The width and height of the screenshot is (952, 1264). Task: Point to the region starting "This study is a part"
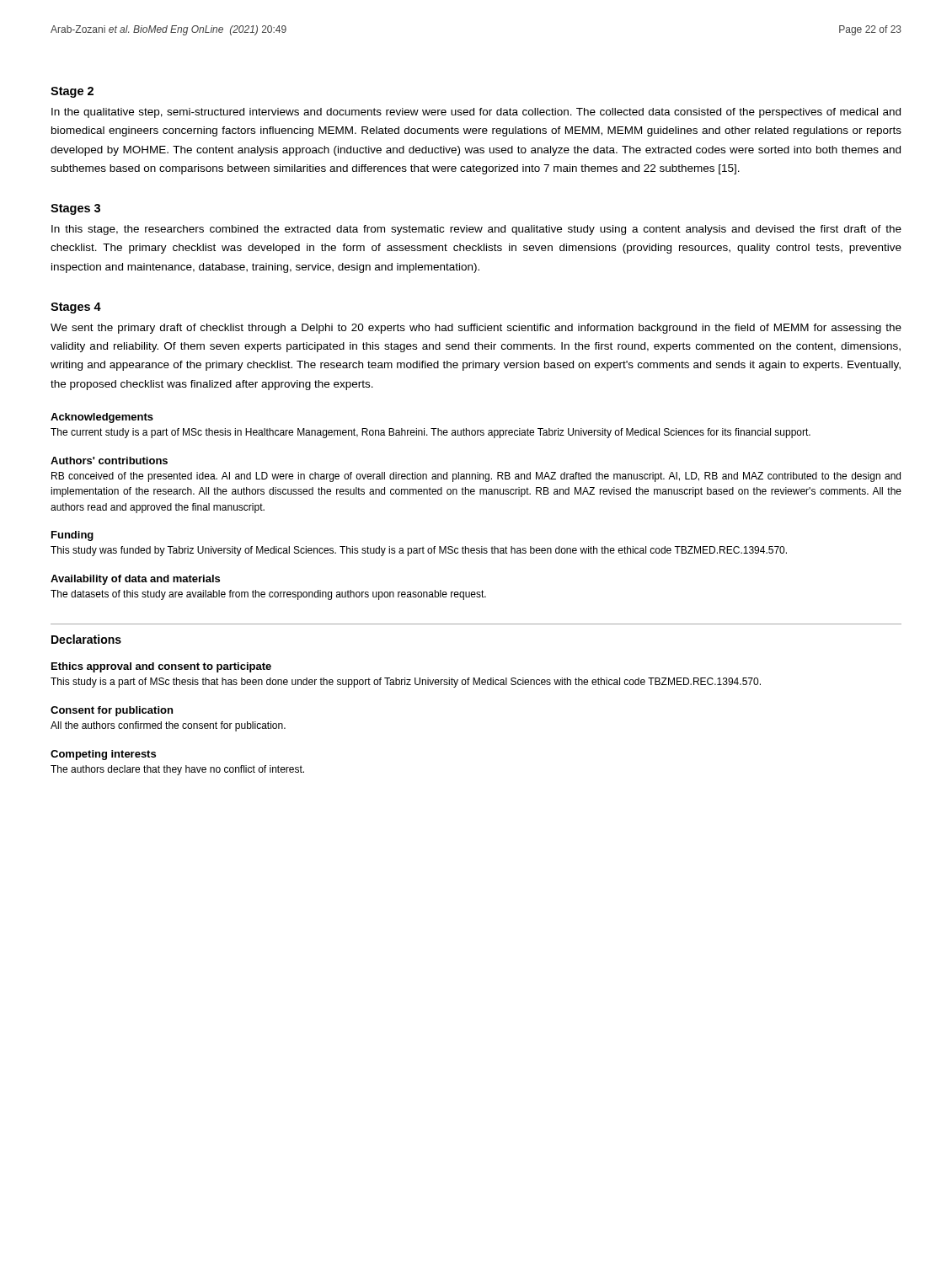(406, 682)
